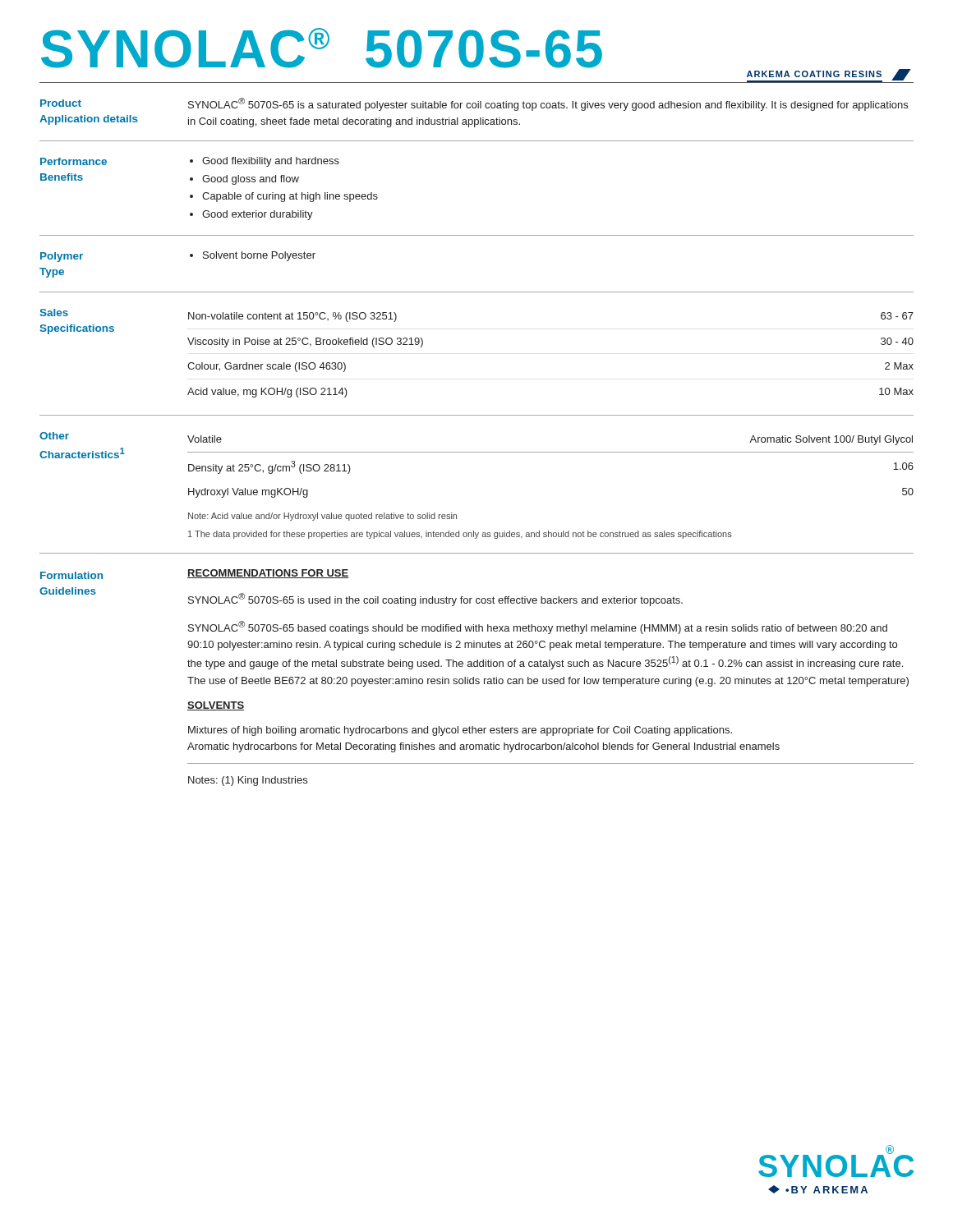Find the text block starting "Sales Specifications"

point(77,320)
